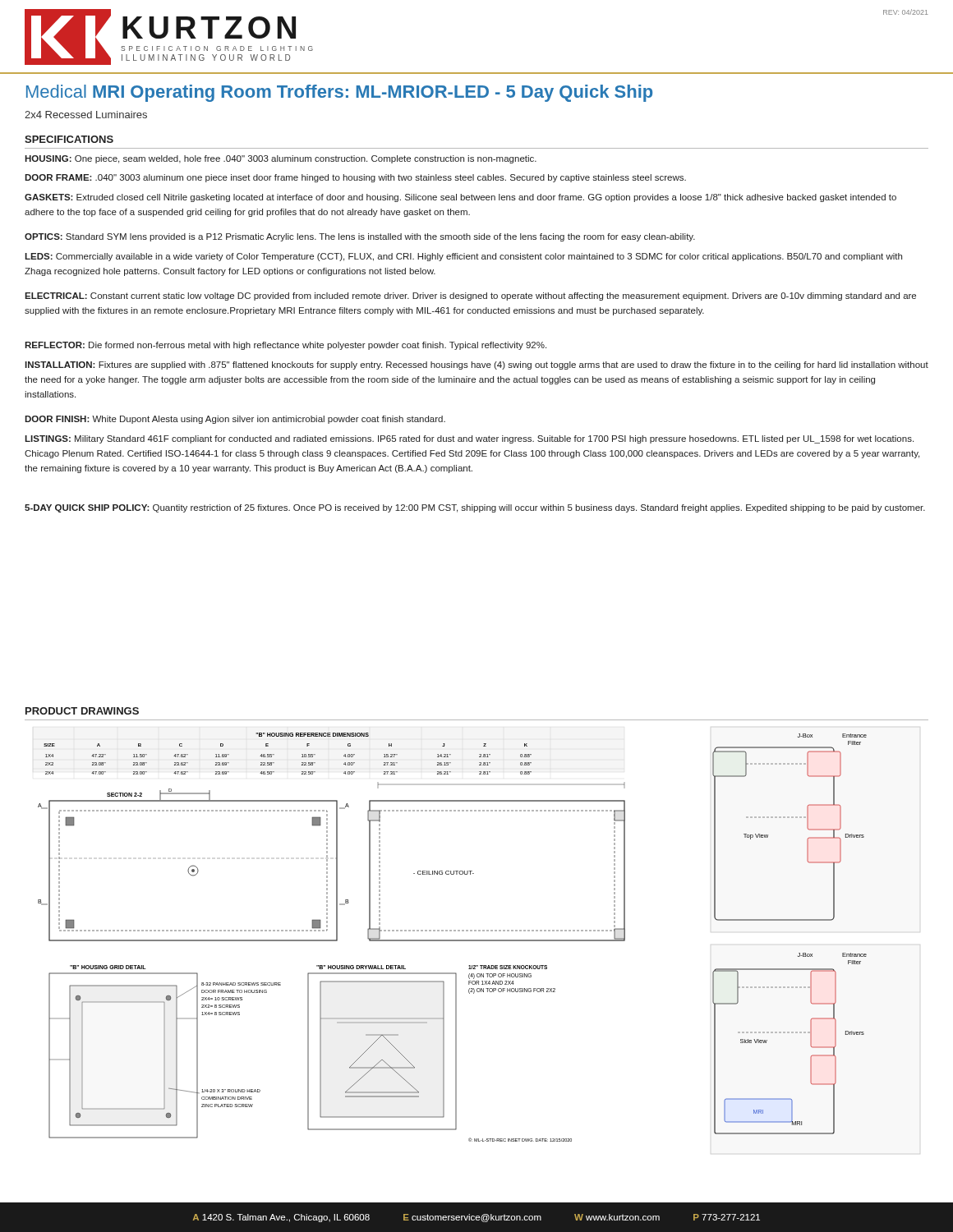The height and width of the screenshot is (1232, 953).
Task: Select the text block with the text "GASKETS: Extruded closed cell Nitrile"
Action: pyautogui.click(x=461, y=204)
